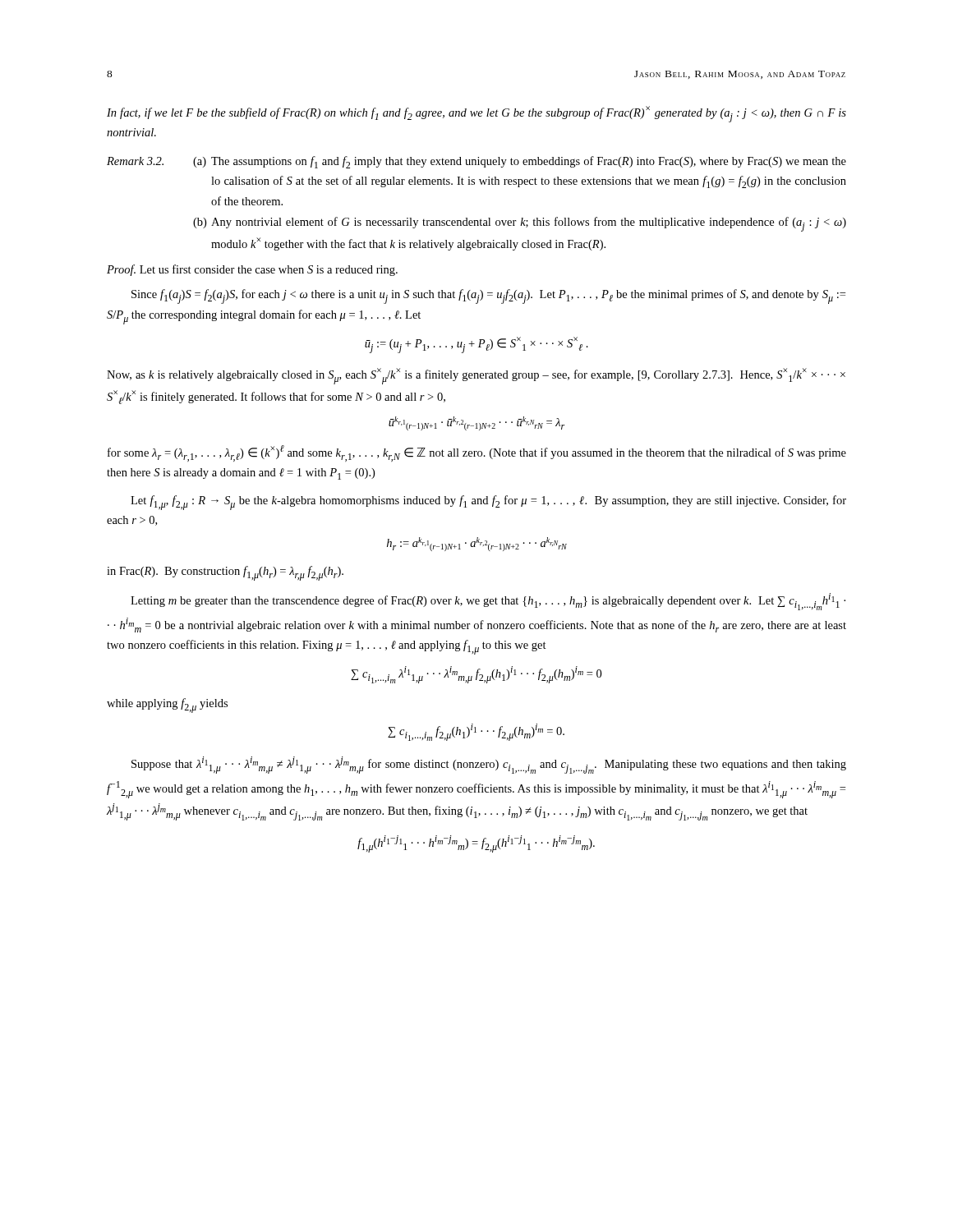Click on the passage starting "ūkr,1(r−1)N+1 · ūkr,2(r−1)N+2 · · · ūkr,NrN ="
The width and height of the screenshot is (953, 1232).
[476, 424]
